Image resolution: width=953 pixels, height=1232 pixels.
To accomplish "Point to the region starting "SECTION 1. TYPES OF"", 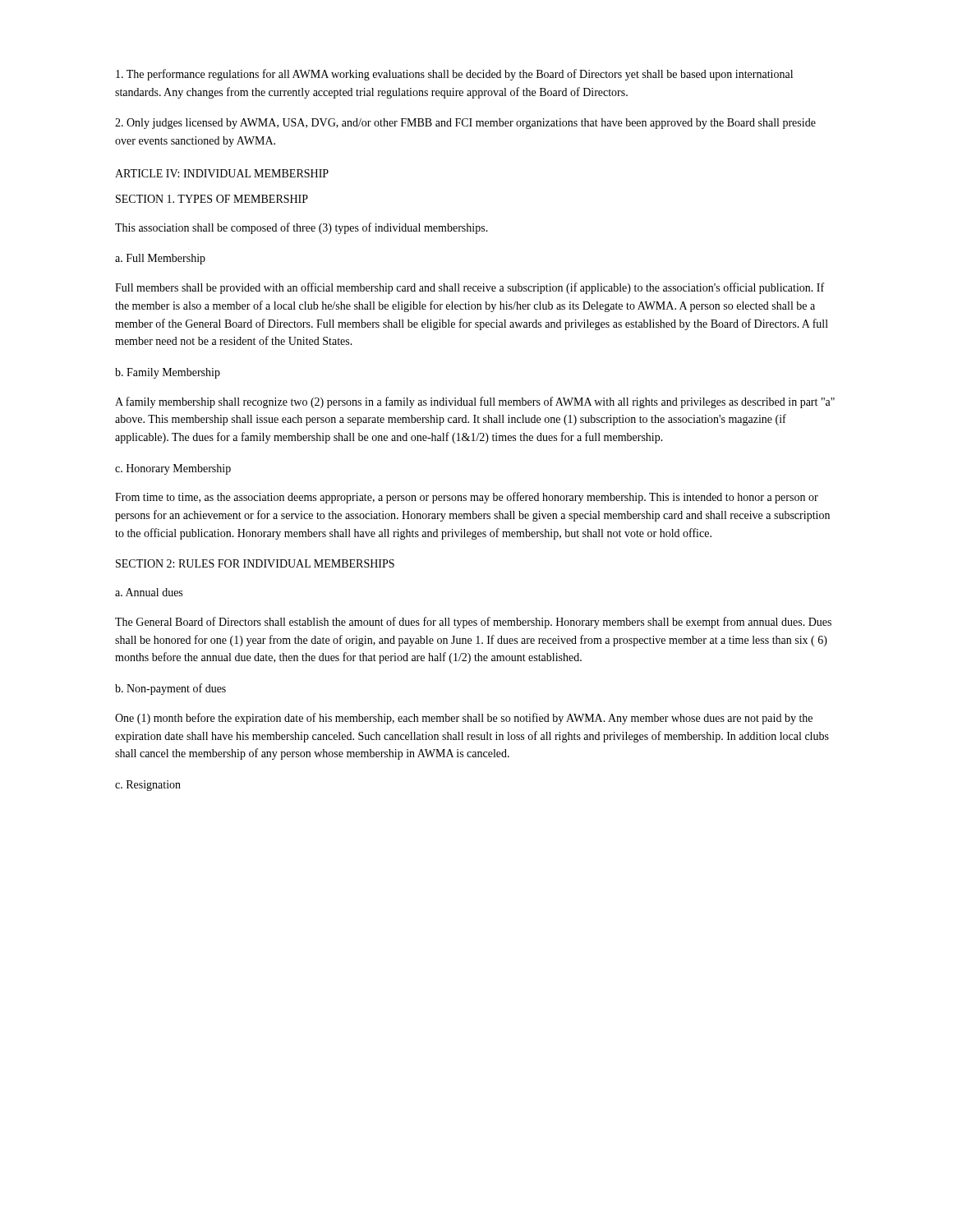I will (x=212, y=199).
